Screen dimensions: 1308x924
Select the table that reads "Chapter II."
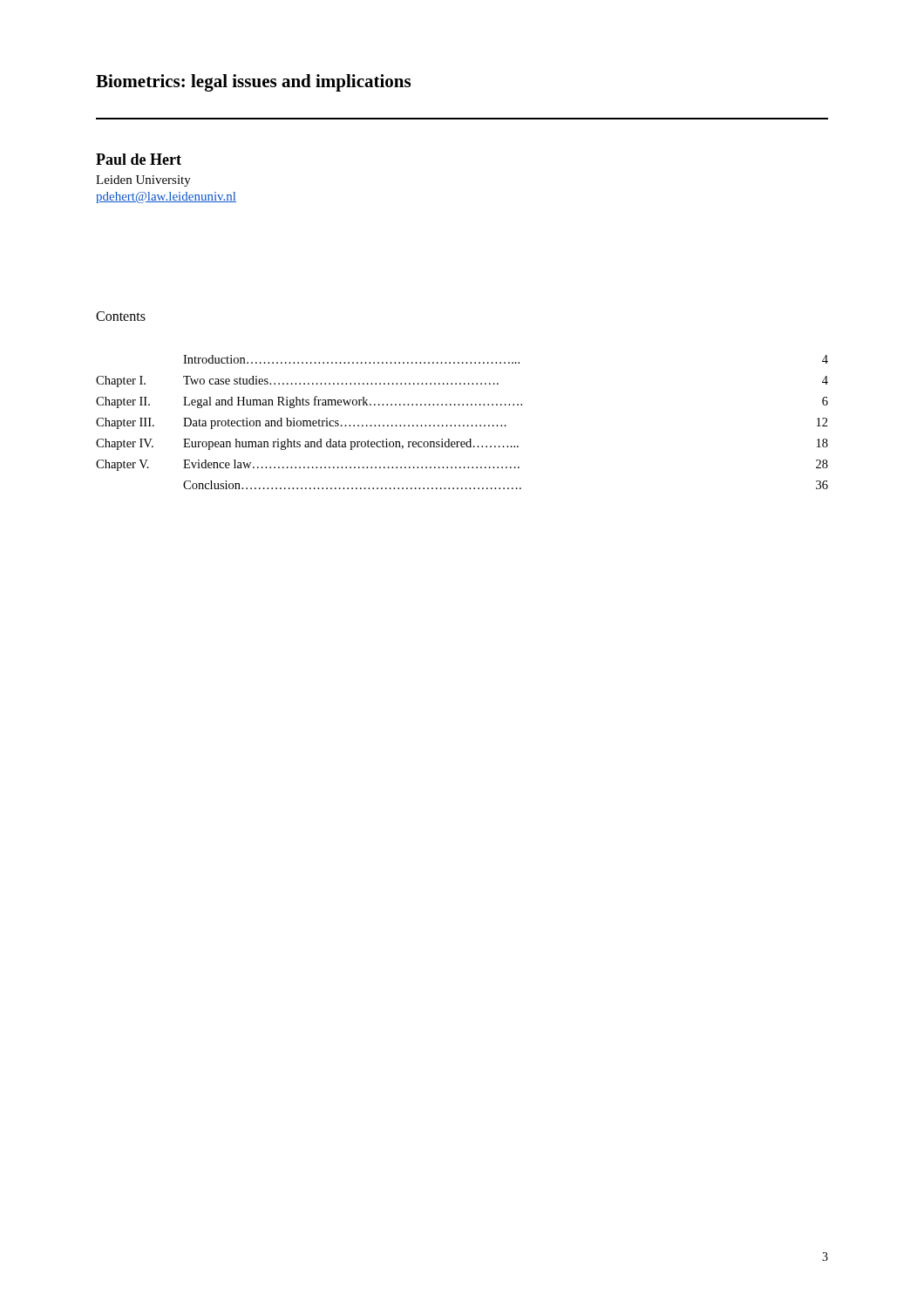(462, 422)
